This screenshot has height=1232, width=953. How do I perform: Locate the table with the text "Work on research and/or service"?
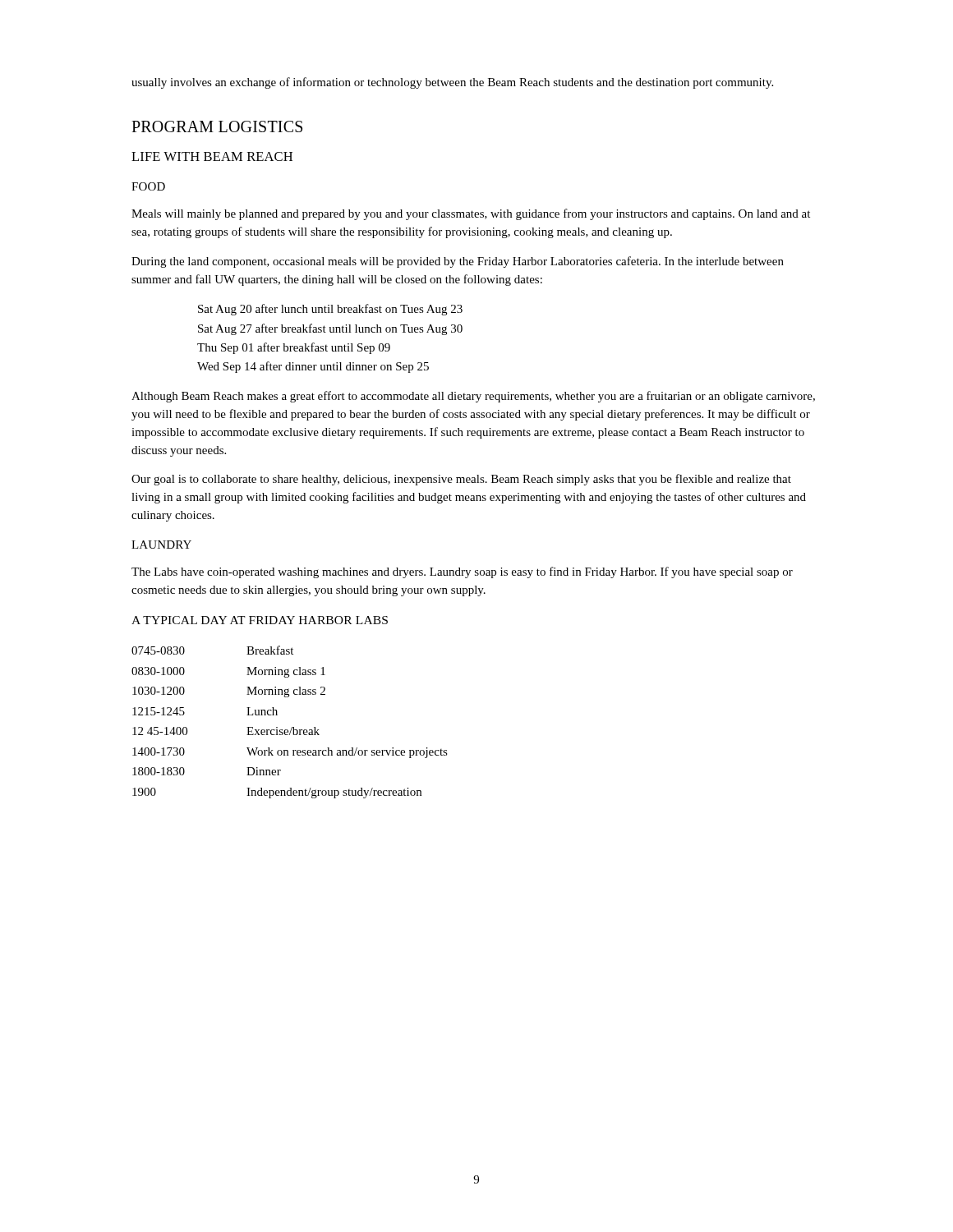(476, 721)
